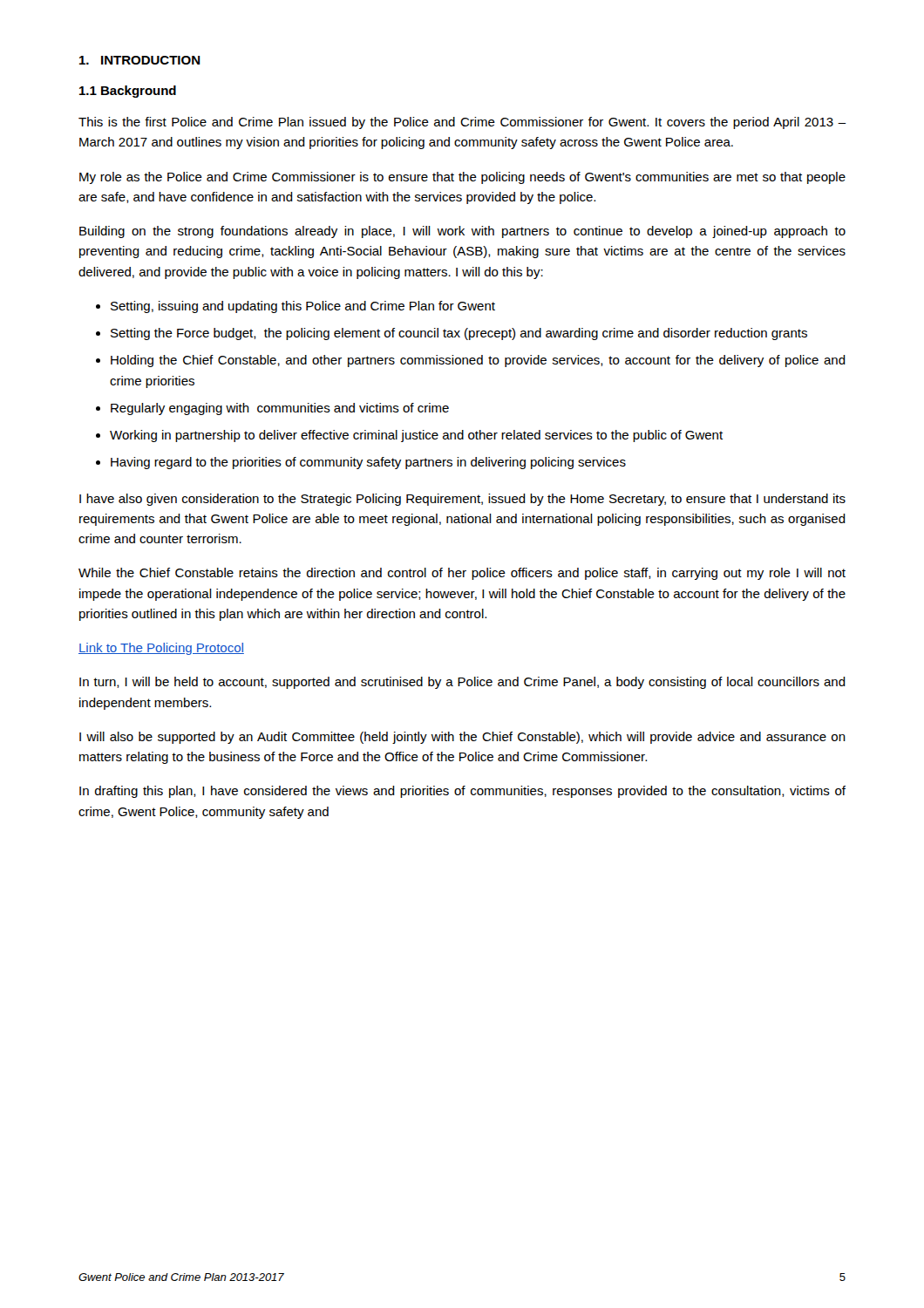Navigate to the text block starting "1.1 Background"

point(128,90)
